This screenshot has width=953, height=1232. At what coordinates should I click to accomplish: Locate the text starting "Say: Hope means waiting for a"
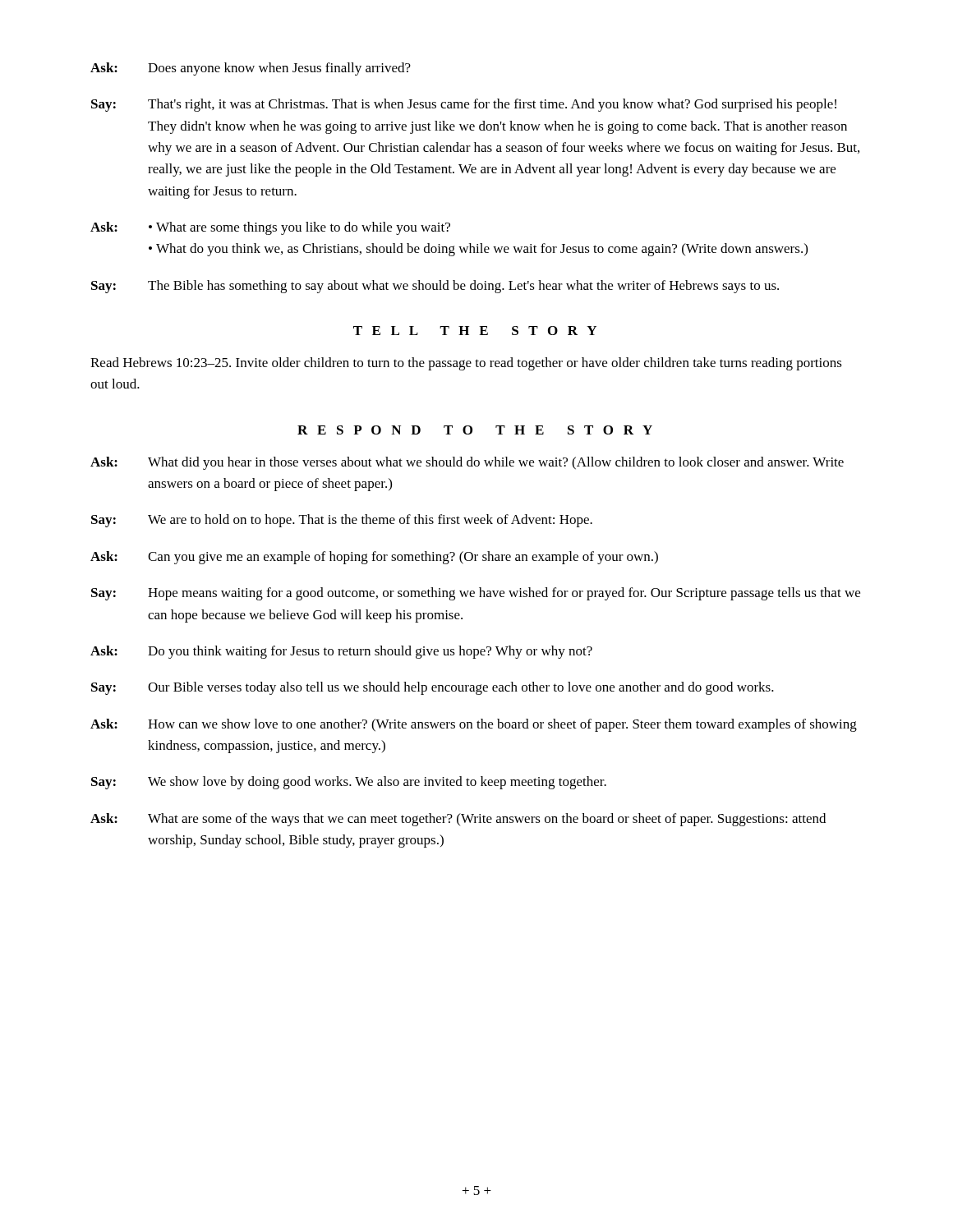pyautogui.click(x=476, y=604)
